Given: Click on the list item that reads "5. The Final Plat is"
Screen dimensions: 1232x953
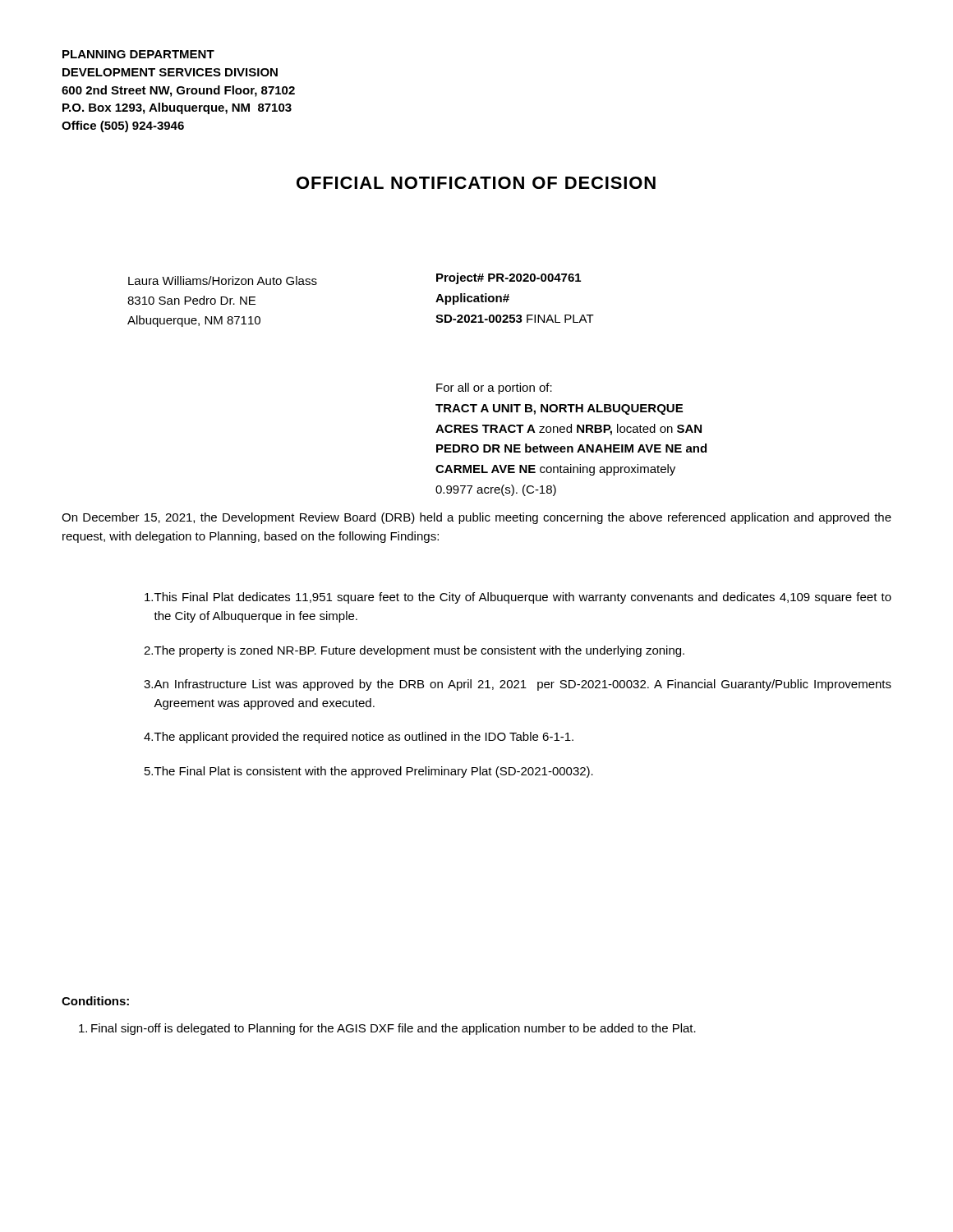Looking at the screenshot, I should pyautogui.click(x=476, y=771).
